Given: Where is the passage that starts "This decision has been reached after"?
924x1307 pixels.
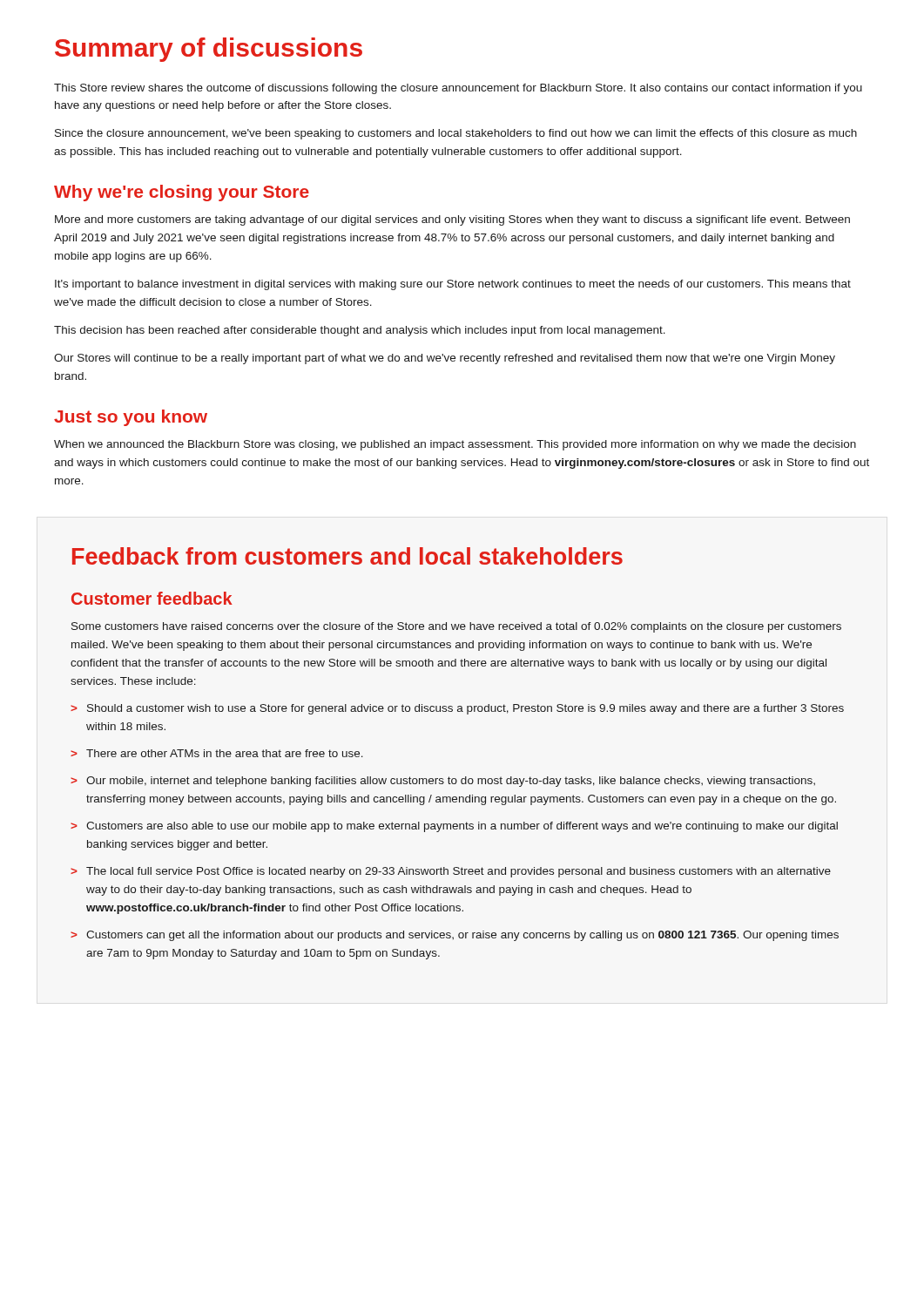Looking at the screenshot, I should point(462,331).
